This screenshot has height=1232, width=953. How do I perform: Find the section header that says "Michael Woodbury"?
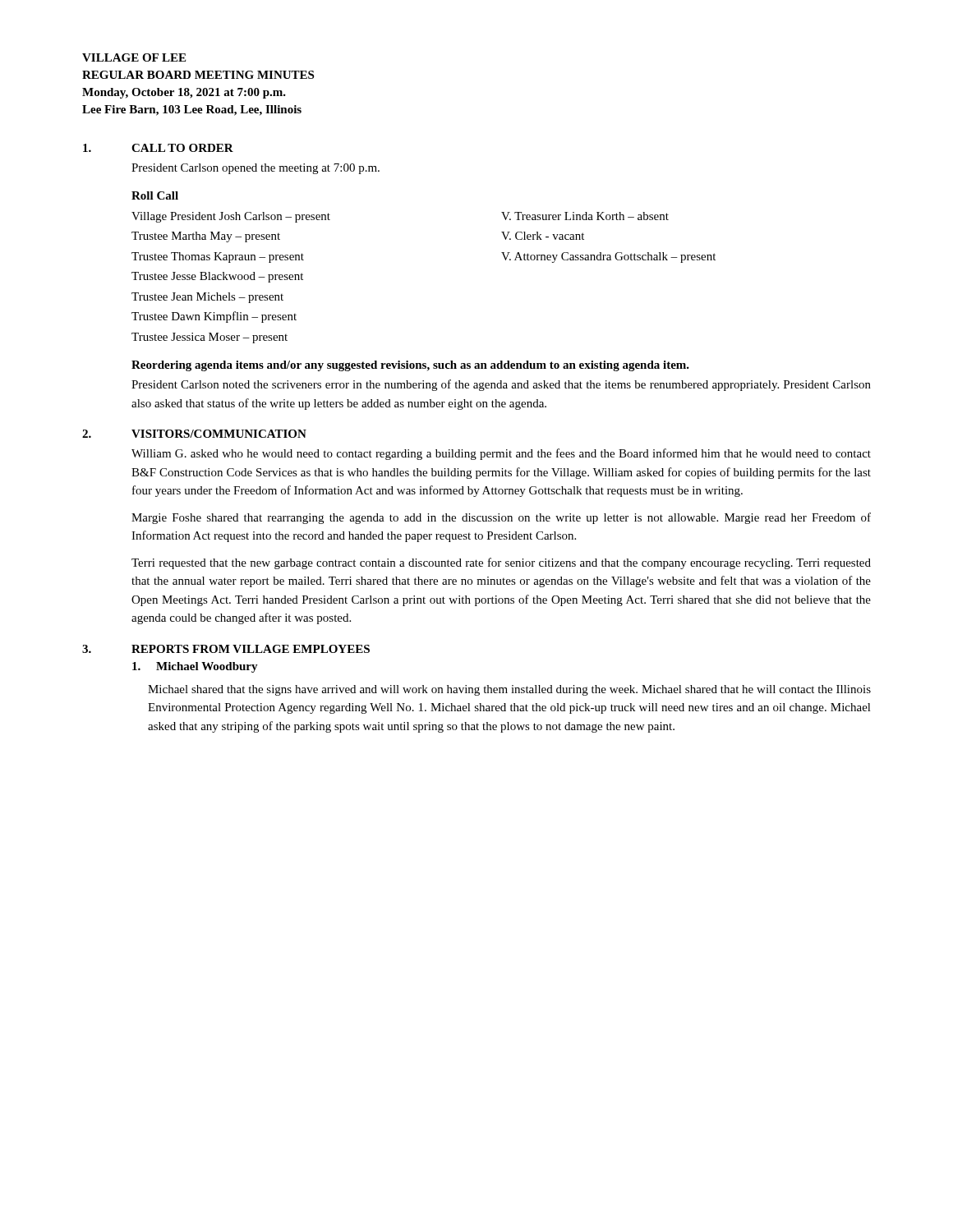tap(207, 666)
